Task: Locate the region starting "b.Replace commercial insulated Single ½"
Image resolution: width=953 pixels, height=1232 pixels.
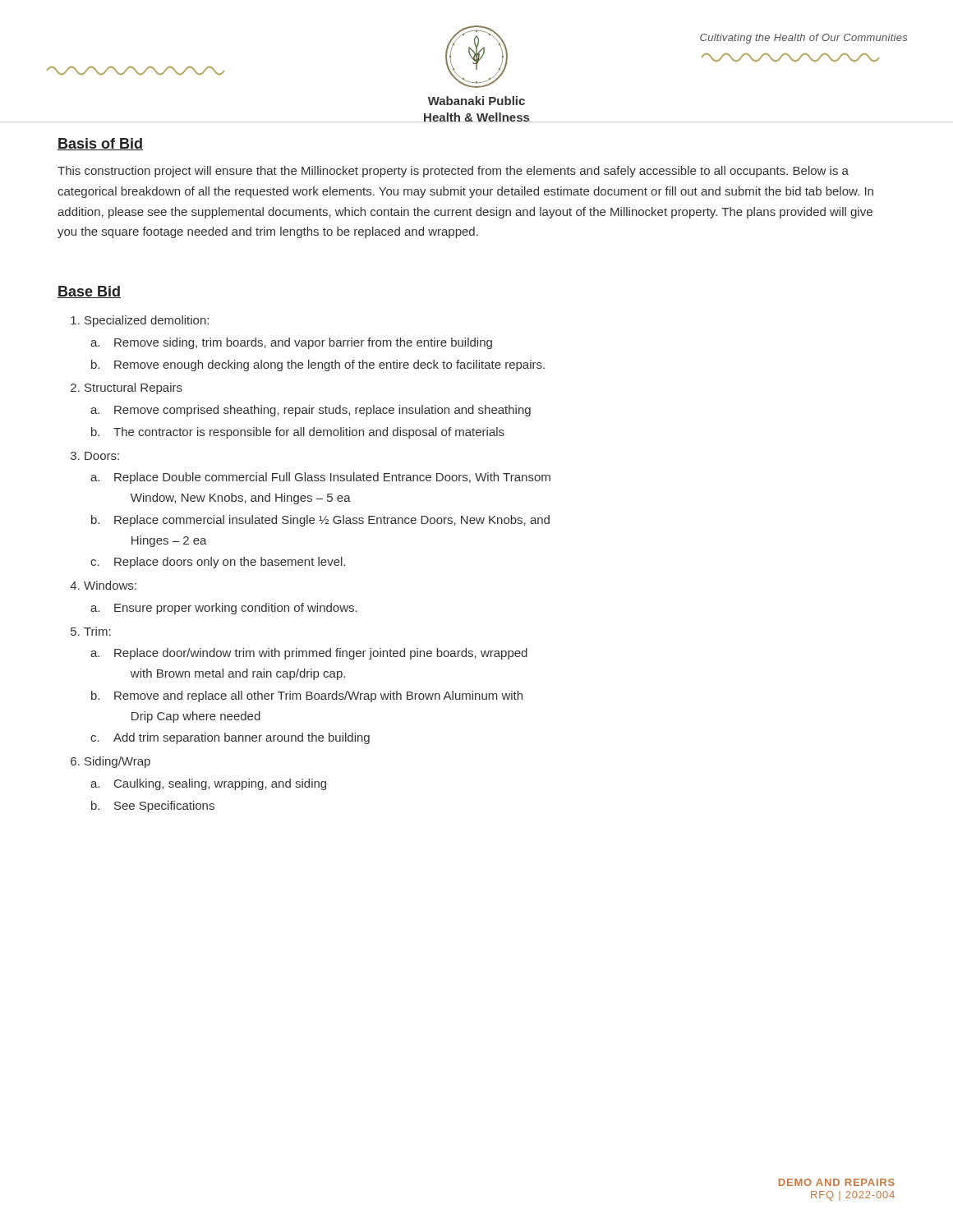Action: pyautogui.click(x=332, y=528)
